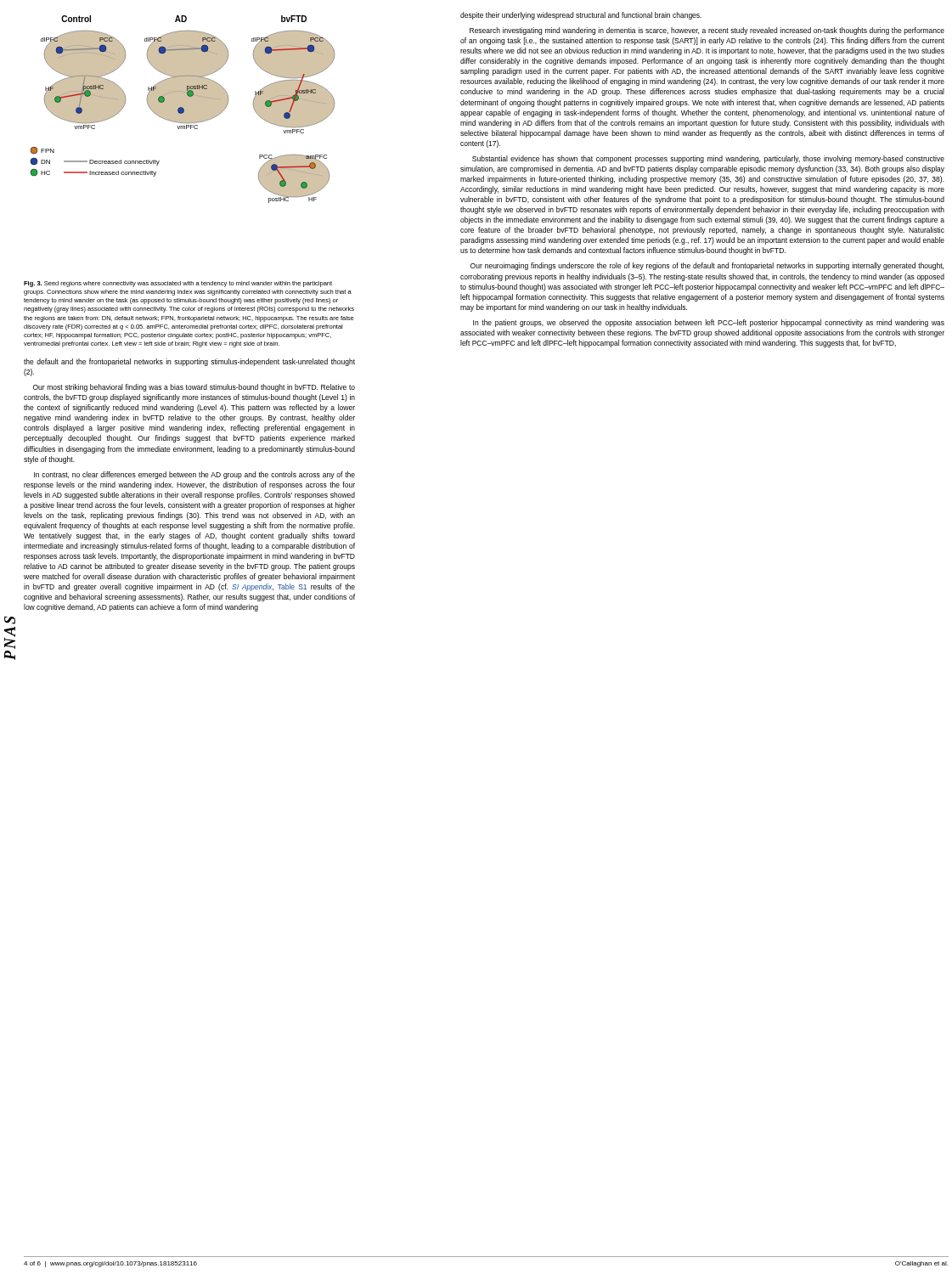Navigate to the passage starting "In contrast, no clear"
The height and width of the screenshot is (1274, 952).
(x=189, y=541)
